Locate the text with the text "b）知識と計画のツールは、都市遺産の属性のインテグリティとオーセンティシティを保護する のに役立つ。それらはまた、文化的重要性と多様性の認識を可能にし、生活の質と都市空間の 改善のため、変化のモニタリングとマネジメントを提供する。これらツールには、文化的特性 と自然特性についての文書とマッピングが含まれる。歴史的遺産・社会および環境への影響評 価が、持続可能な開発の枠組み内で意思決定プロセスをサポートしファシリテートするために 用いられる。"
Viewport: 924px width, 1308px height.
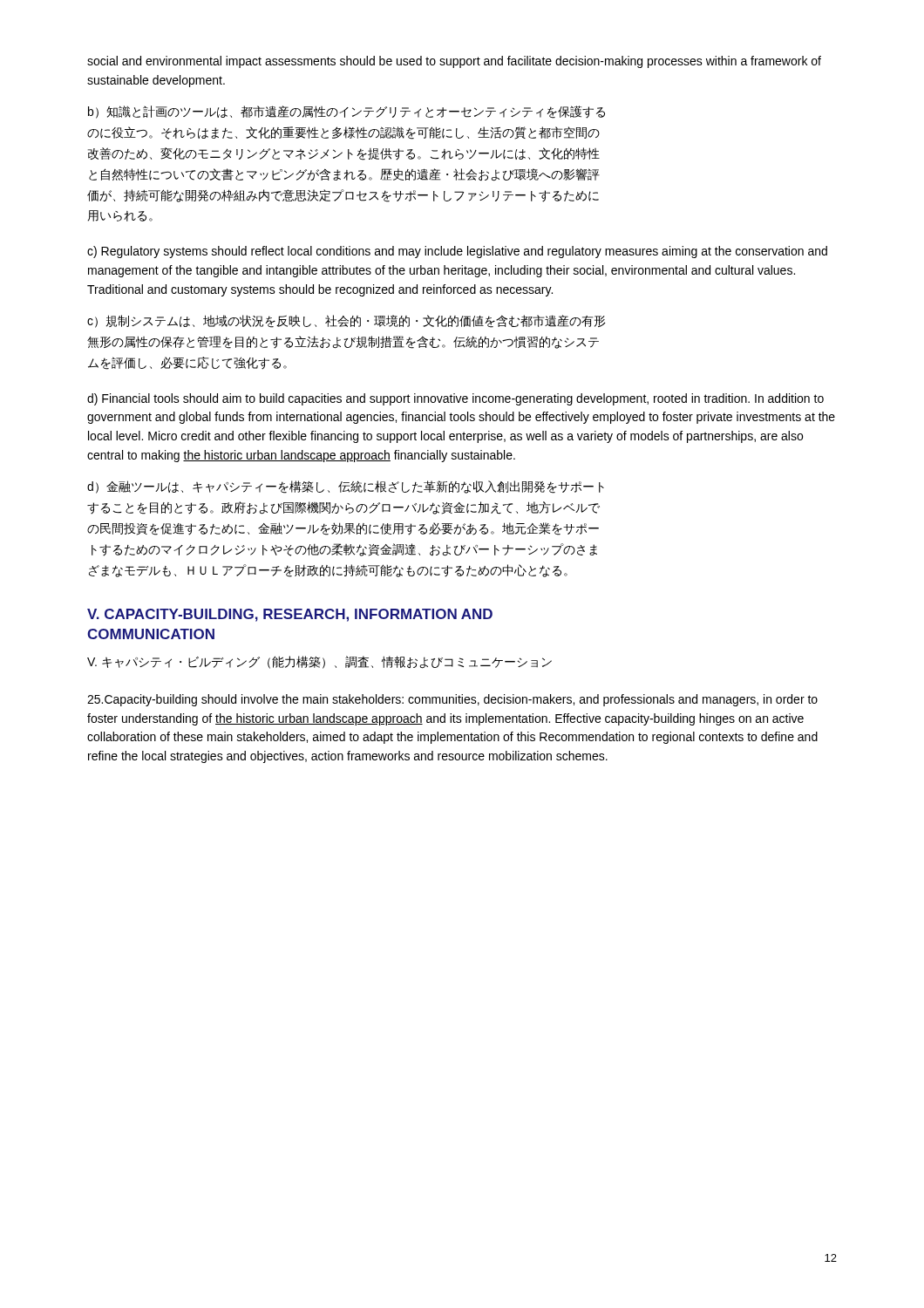coord(347,164)
